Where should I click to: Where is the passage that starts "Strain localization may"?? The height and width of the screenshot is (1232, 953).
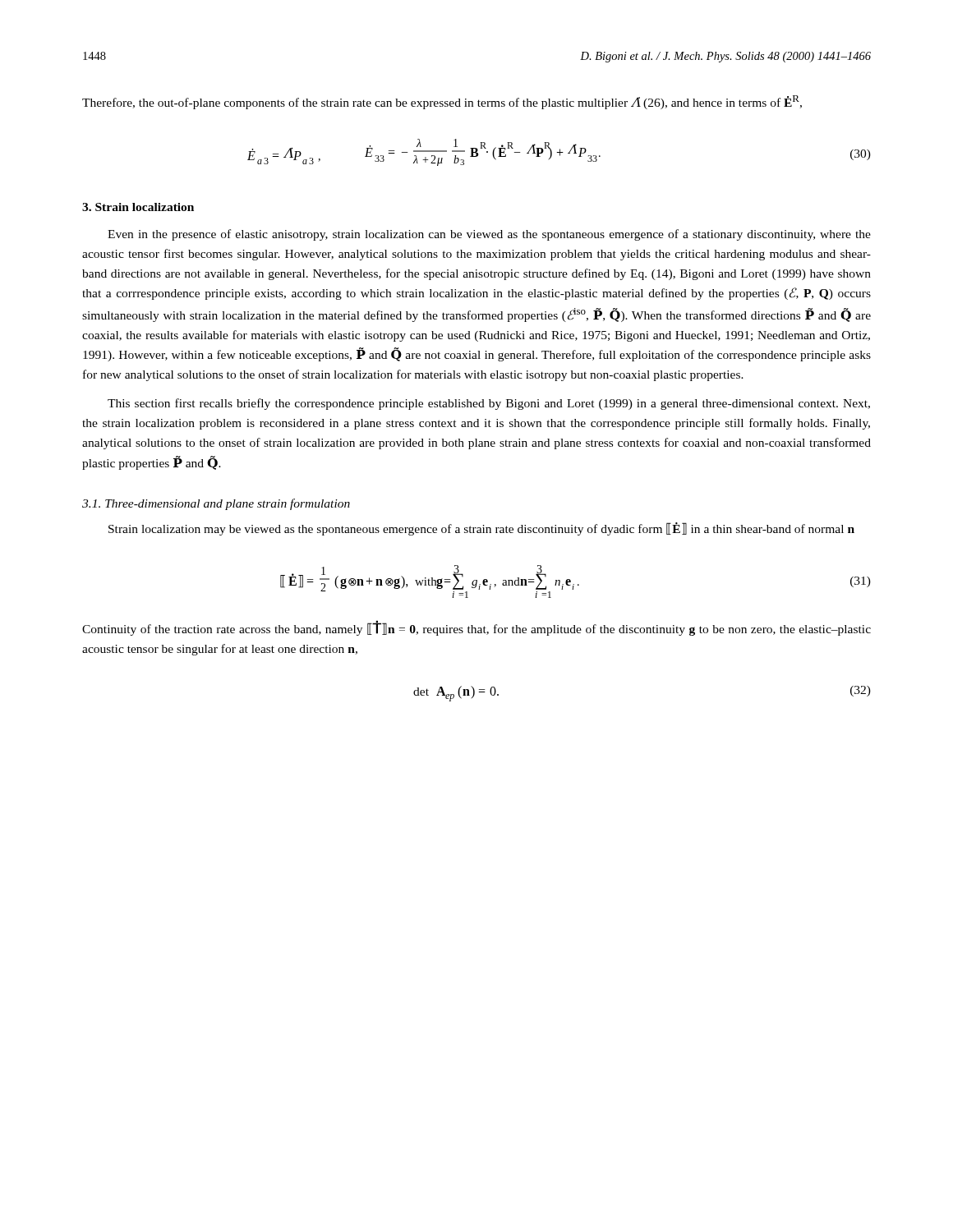481,528
